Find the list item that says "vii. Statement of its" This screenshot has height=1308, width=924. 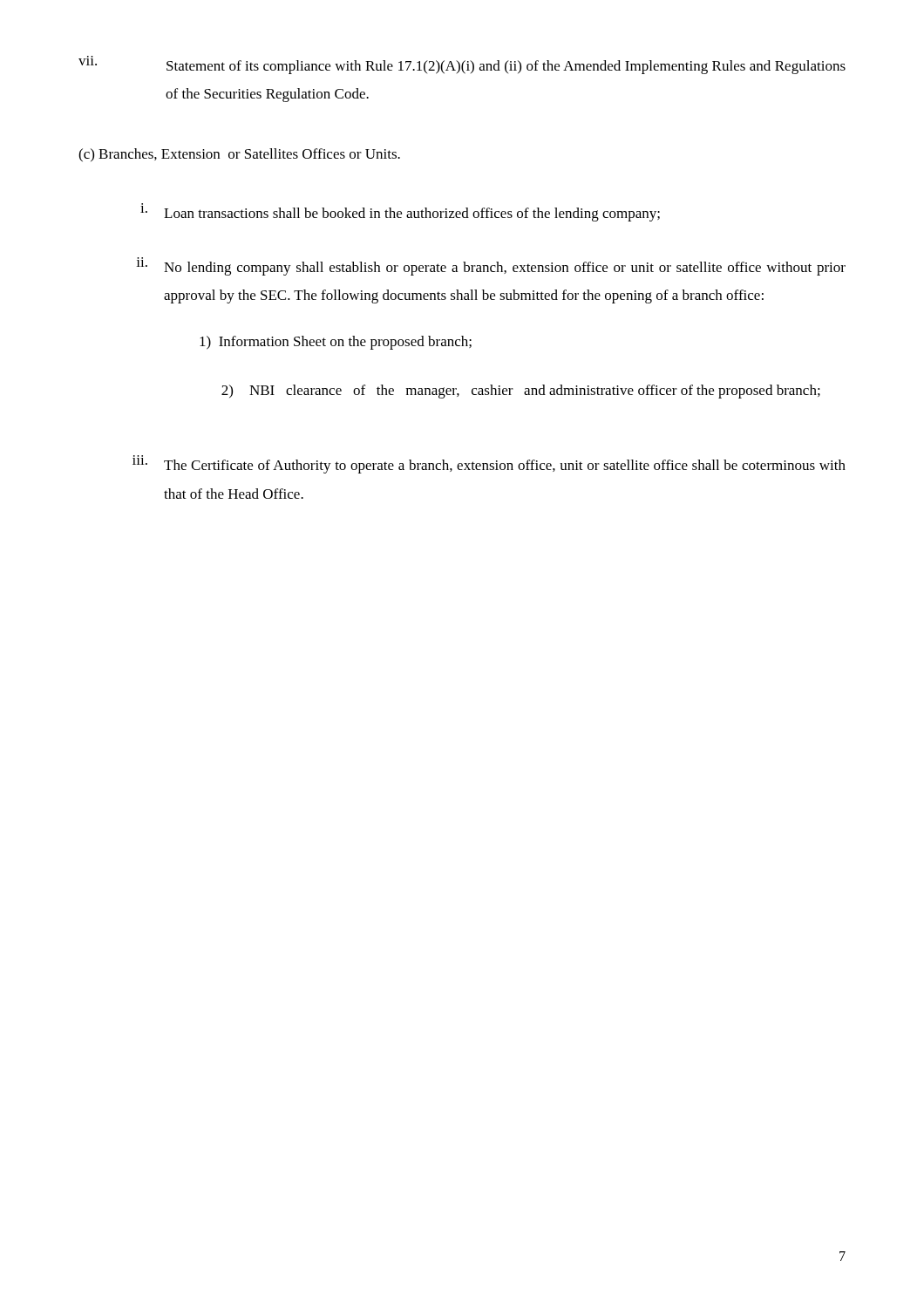(462, 81)
